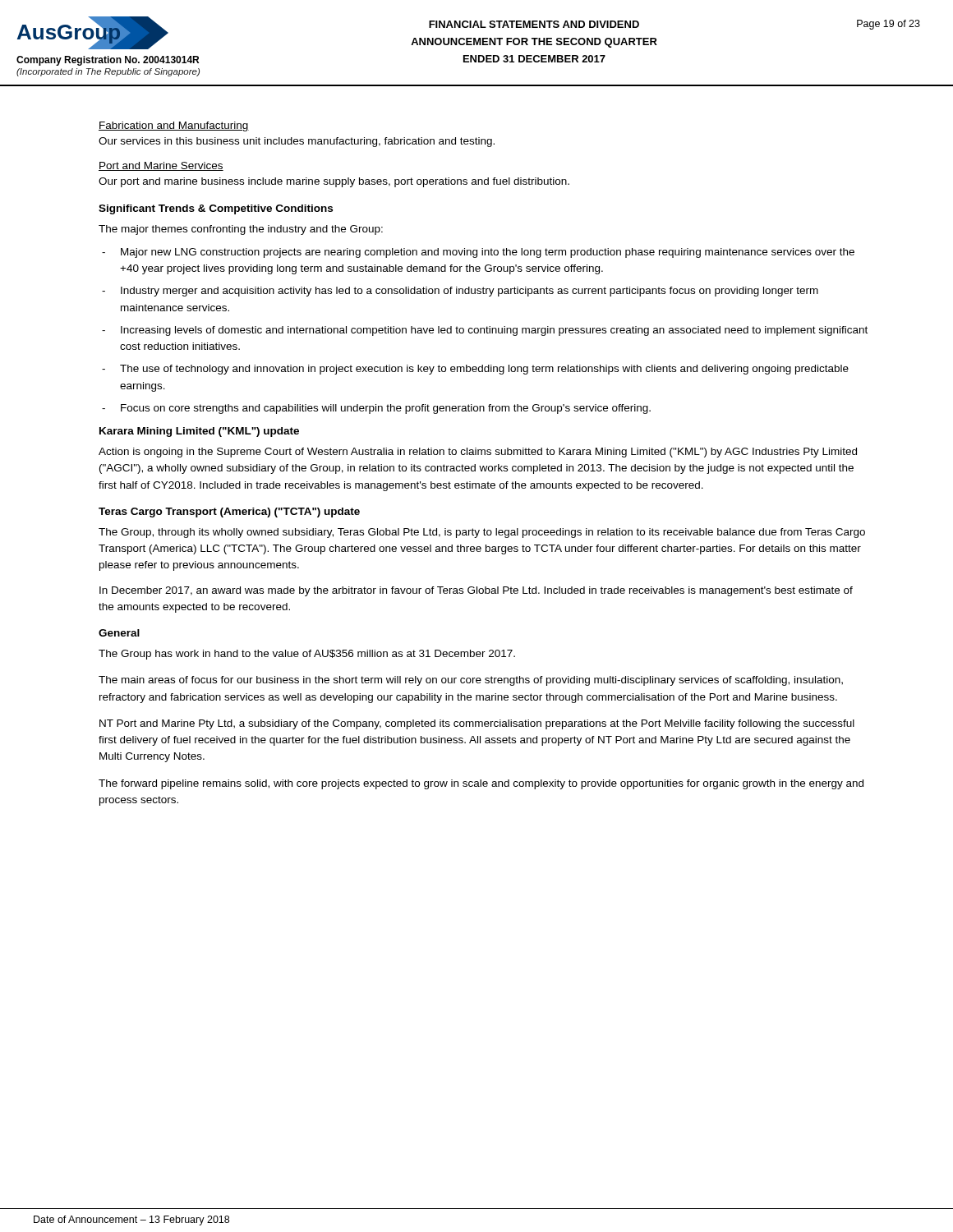Select the block starting "Port and Marine Services"
Viewport: 953px width, 1232px height.
pyautogui.click(x=161, y=166)
